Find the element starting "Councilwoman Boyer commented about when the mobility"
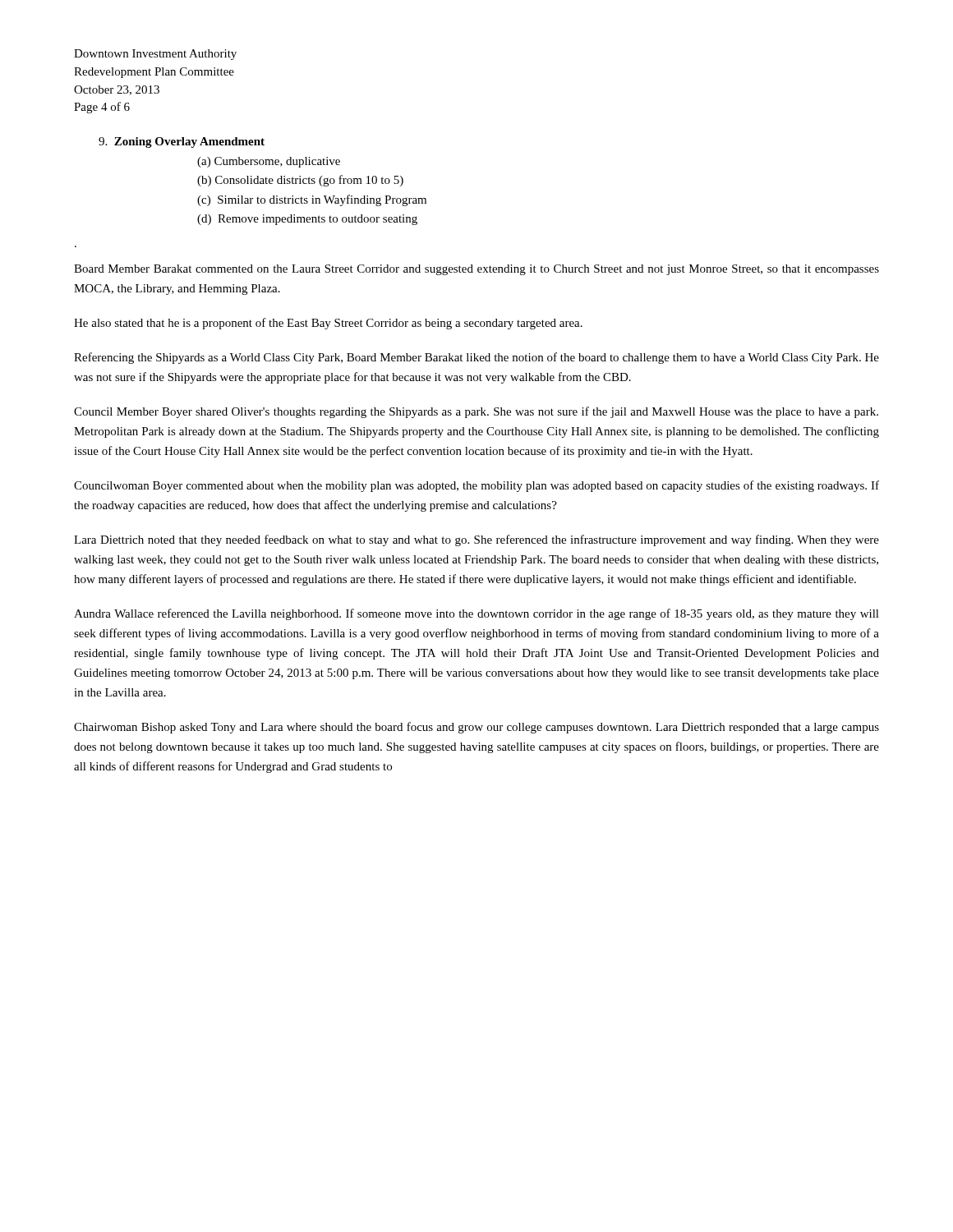The height and width of the screenshot is (1232, 953). pos(476,495)
